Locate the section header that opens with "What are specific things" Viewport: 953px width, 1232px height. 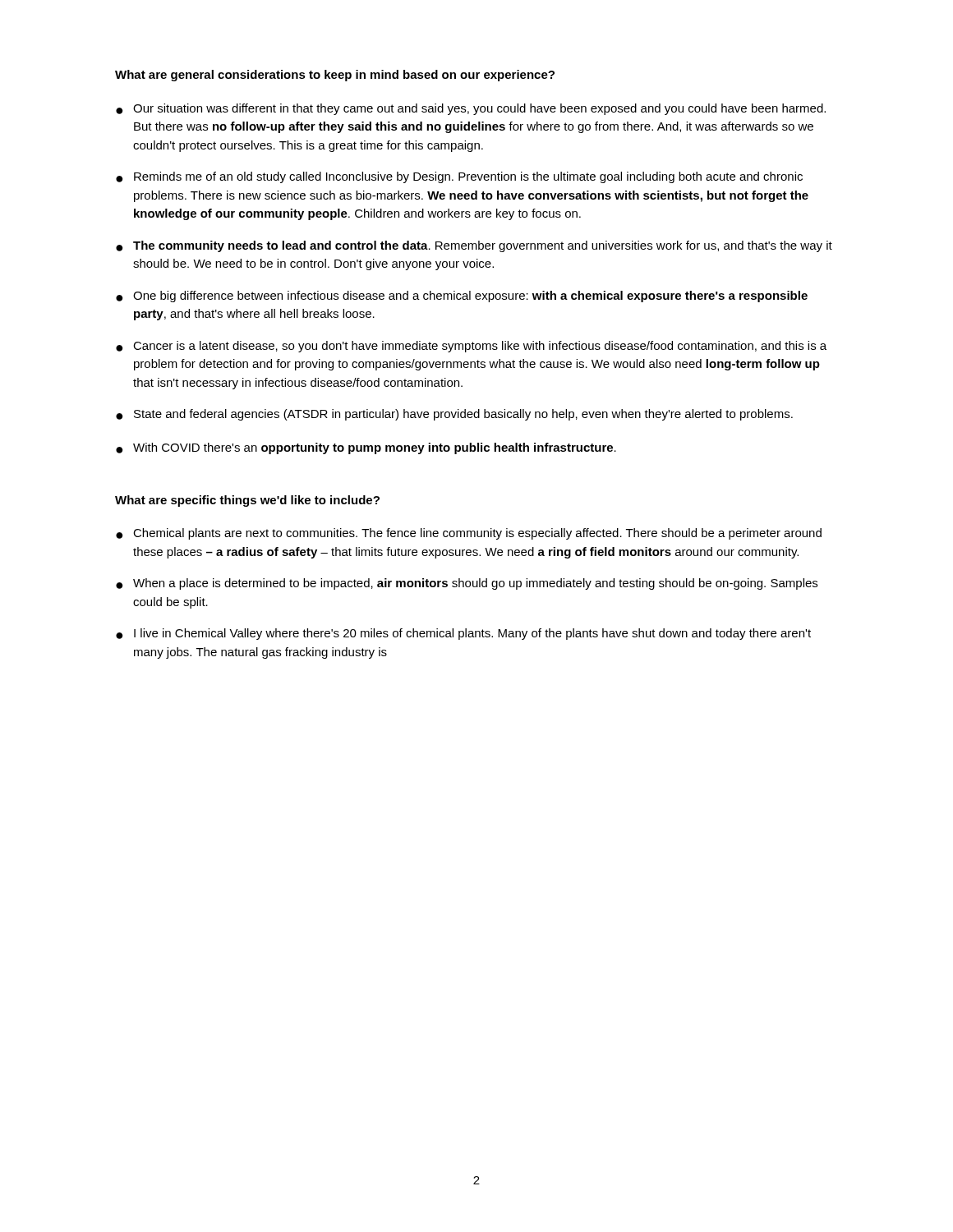[x=248, y=500]
